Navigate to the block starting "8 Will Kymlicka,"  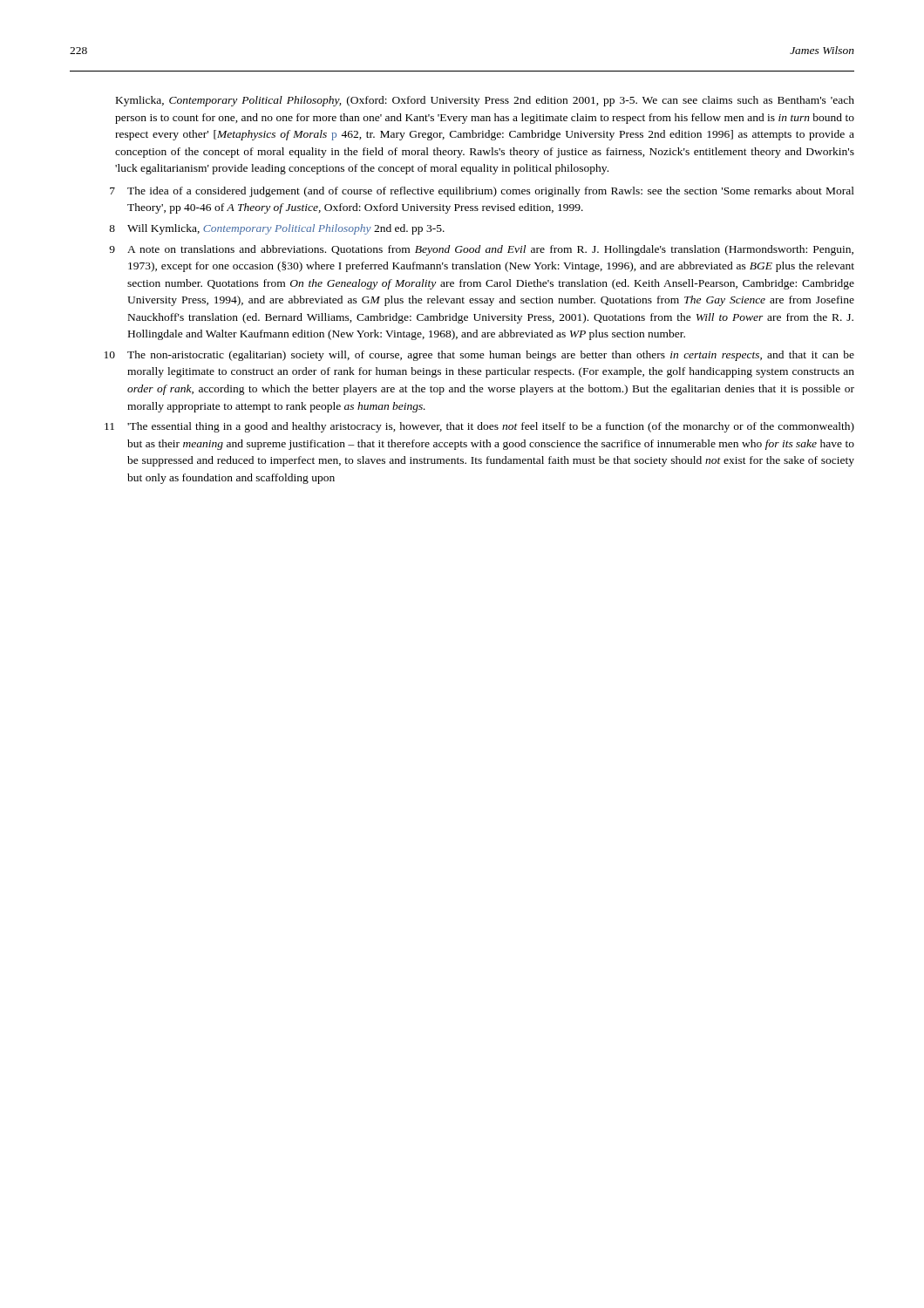(x=277, y=229)
